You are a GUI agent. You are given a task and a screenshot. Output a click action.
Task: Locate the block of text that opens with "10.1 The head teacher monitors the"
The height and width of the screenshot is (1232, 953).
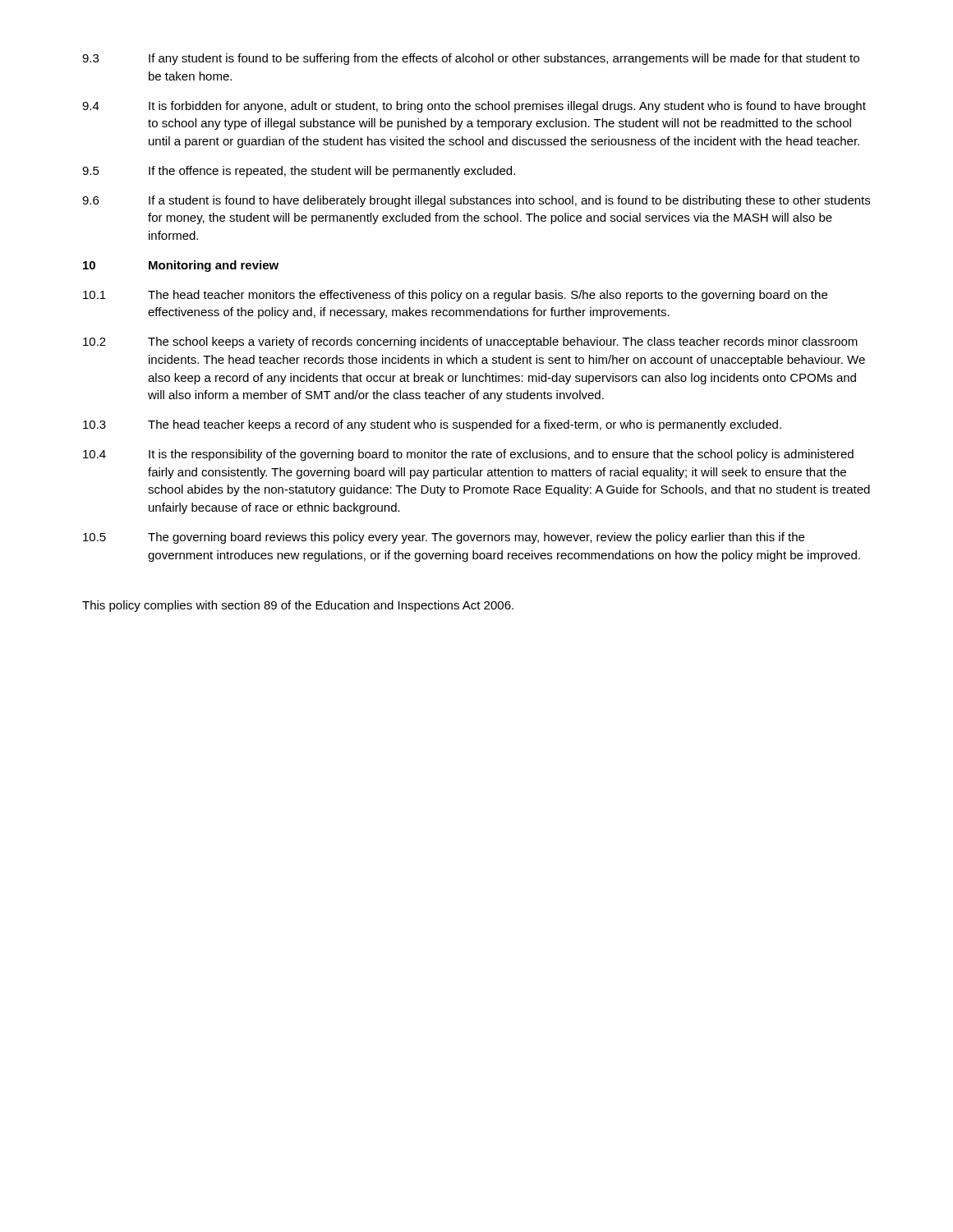pos(476,303)
